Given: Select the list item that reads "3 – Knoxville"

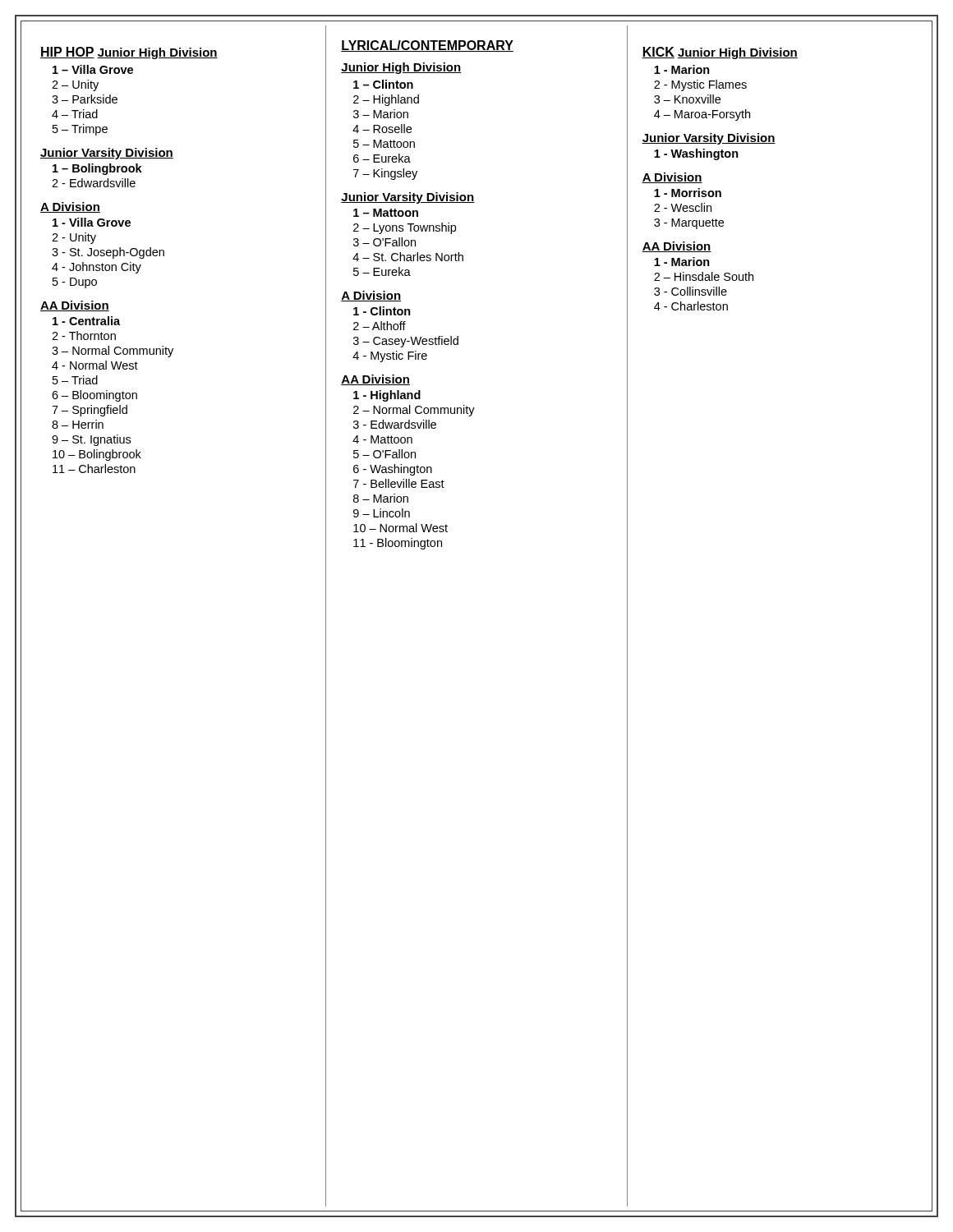Looking at the screenshot, I should (687, 99).
